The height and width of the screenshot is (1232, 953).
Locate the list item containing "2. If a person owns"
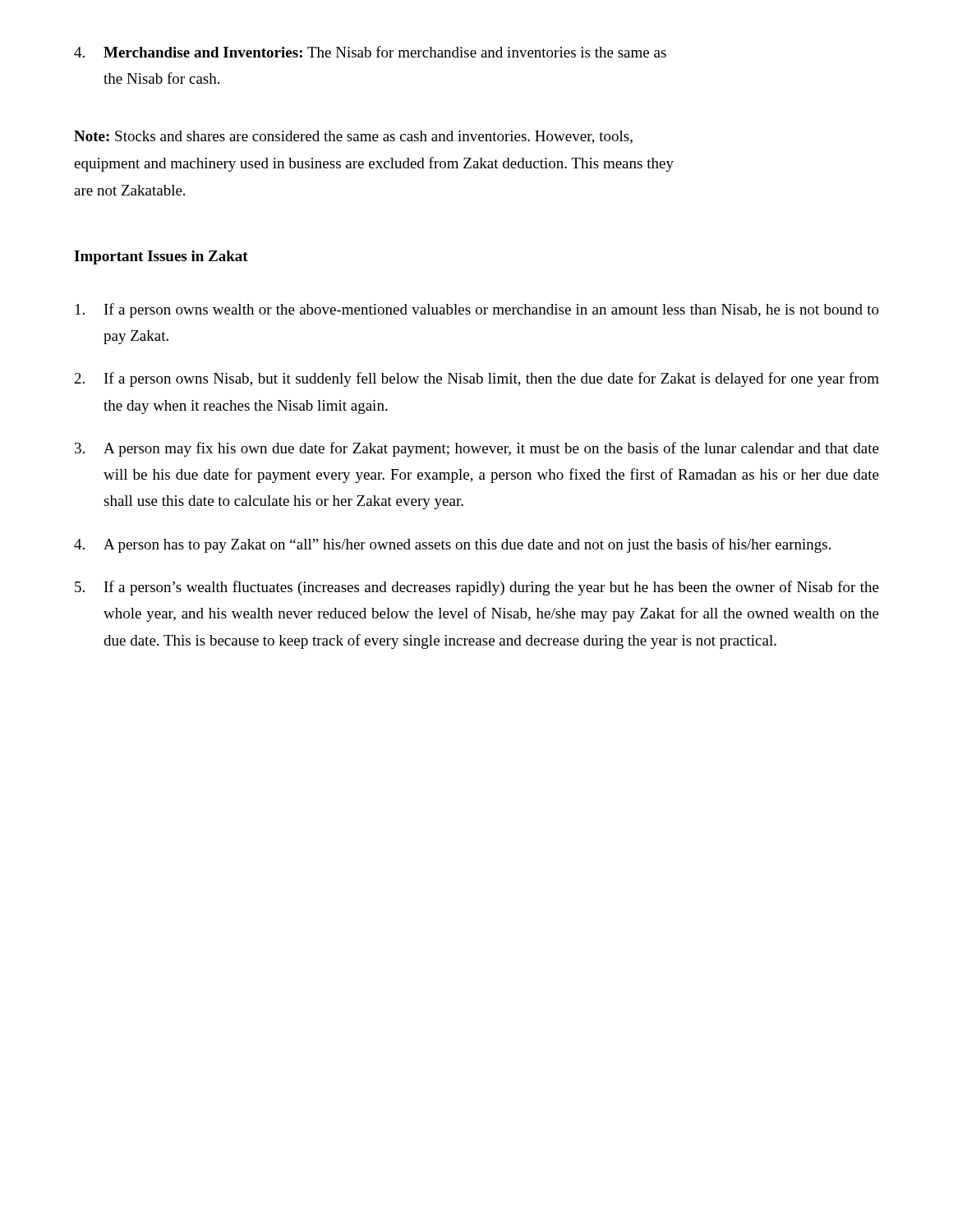(x=476, y=392)
